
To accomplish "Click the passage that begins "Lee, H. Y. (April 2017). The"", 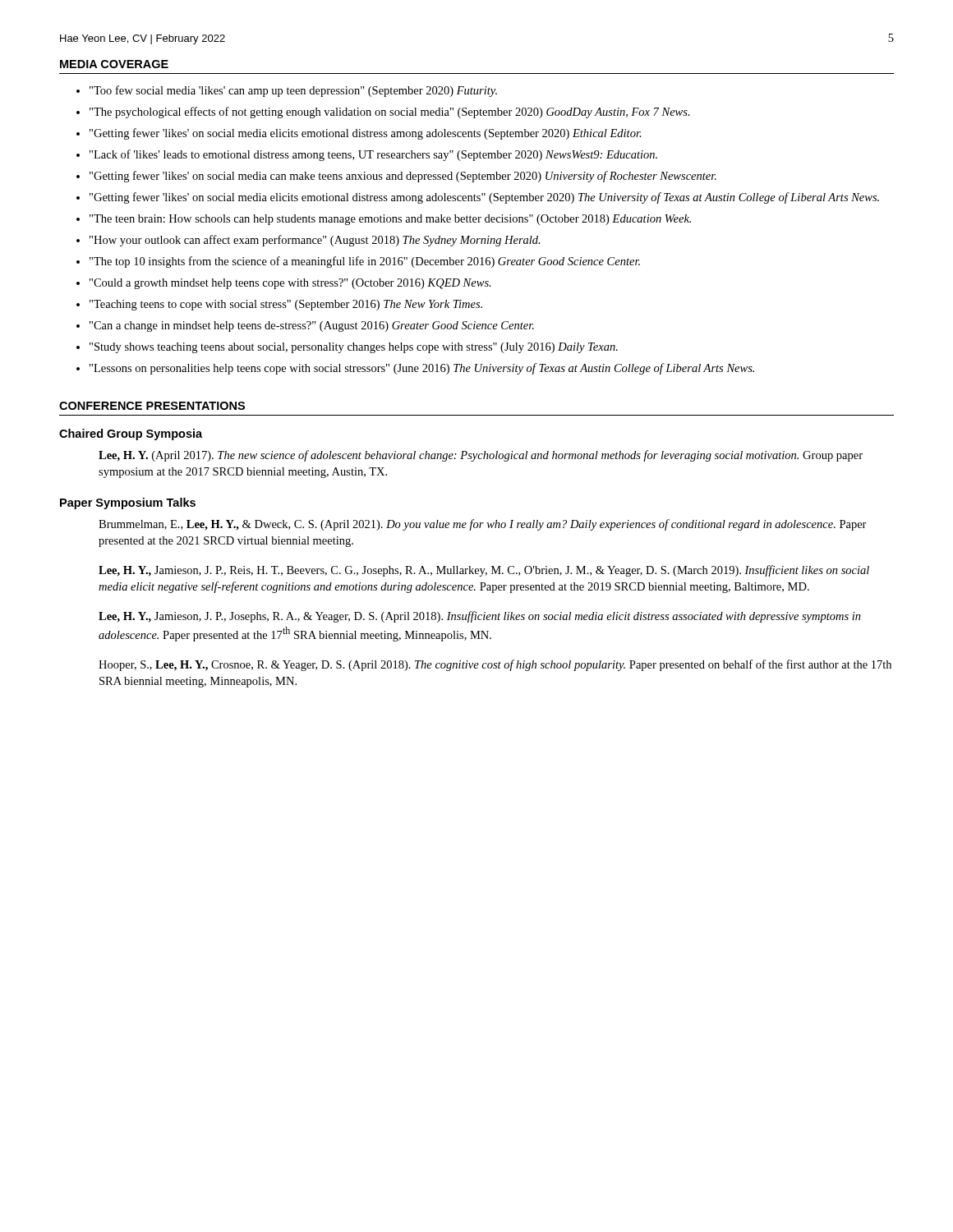I will pos(481,463).
